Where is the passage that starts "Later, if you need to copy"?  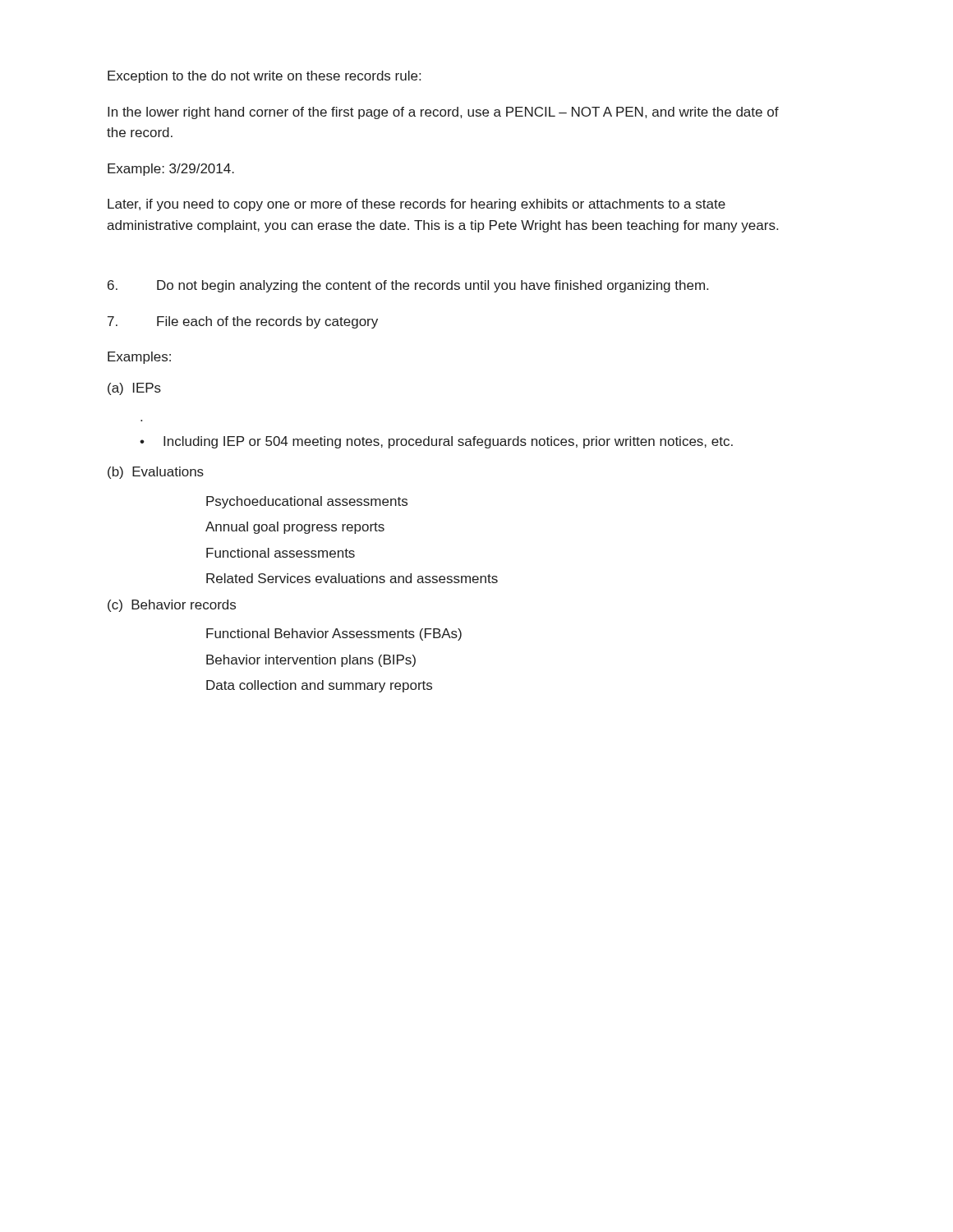pyautogui.click(x=443, y=215)
